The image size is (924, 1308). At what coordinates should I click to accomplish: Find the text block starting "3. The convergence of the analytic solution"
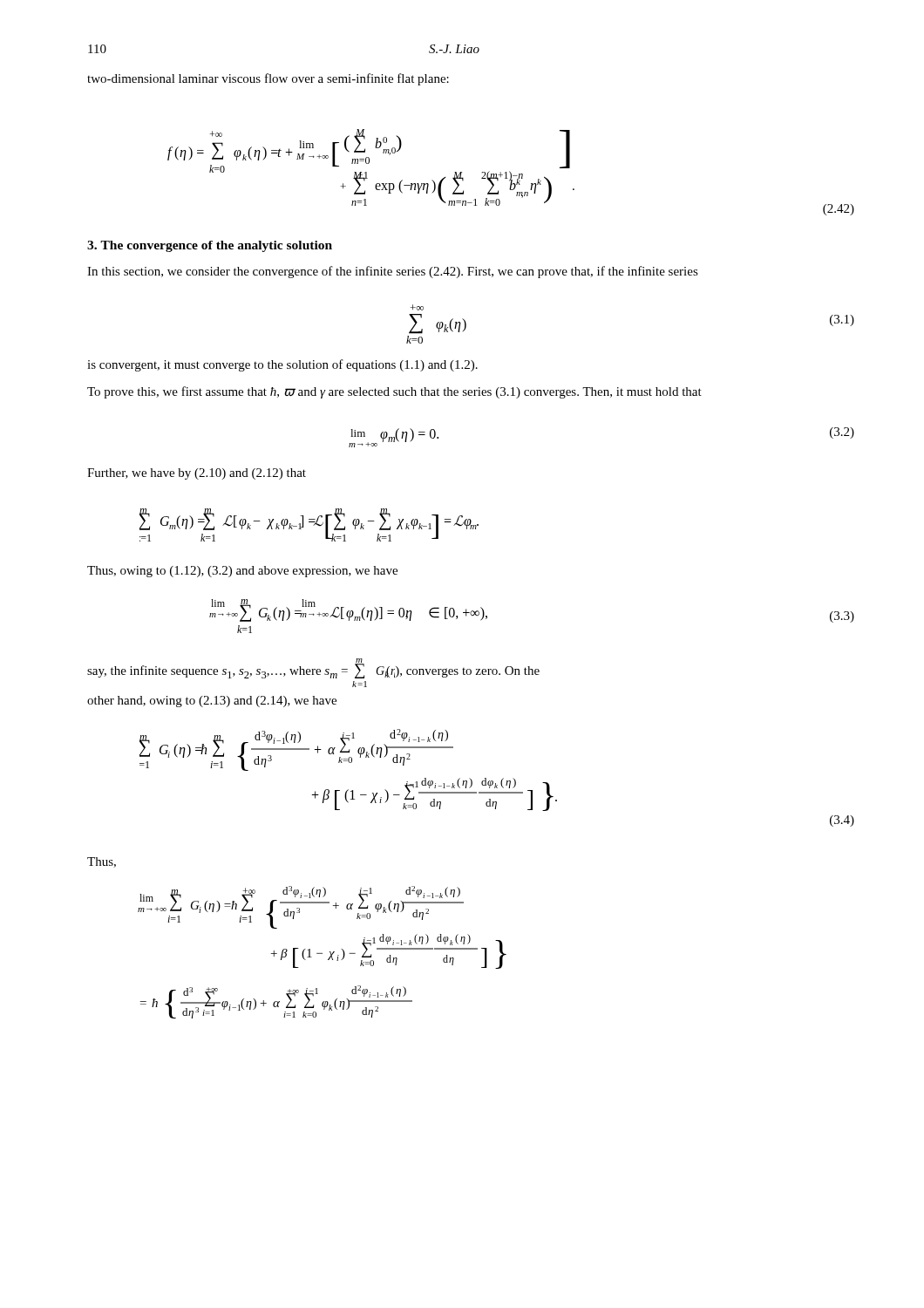click(210, 244)
